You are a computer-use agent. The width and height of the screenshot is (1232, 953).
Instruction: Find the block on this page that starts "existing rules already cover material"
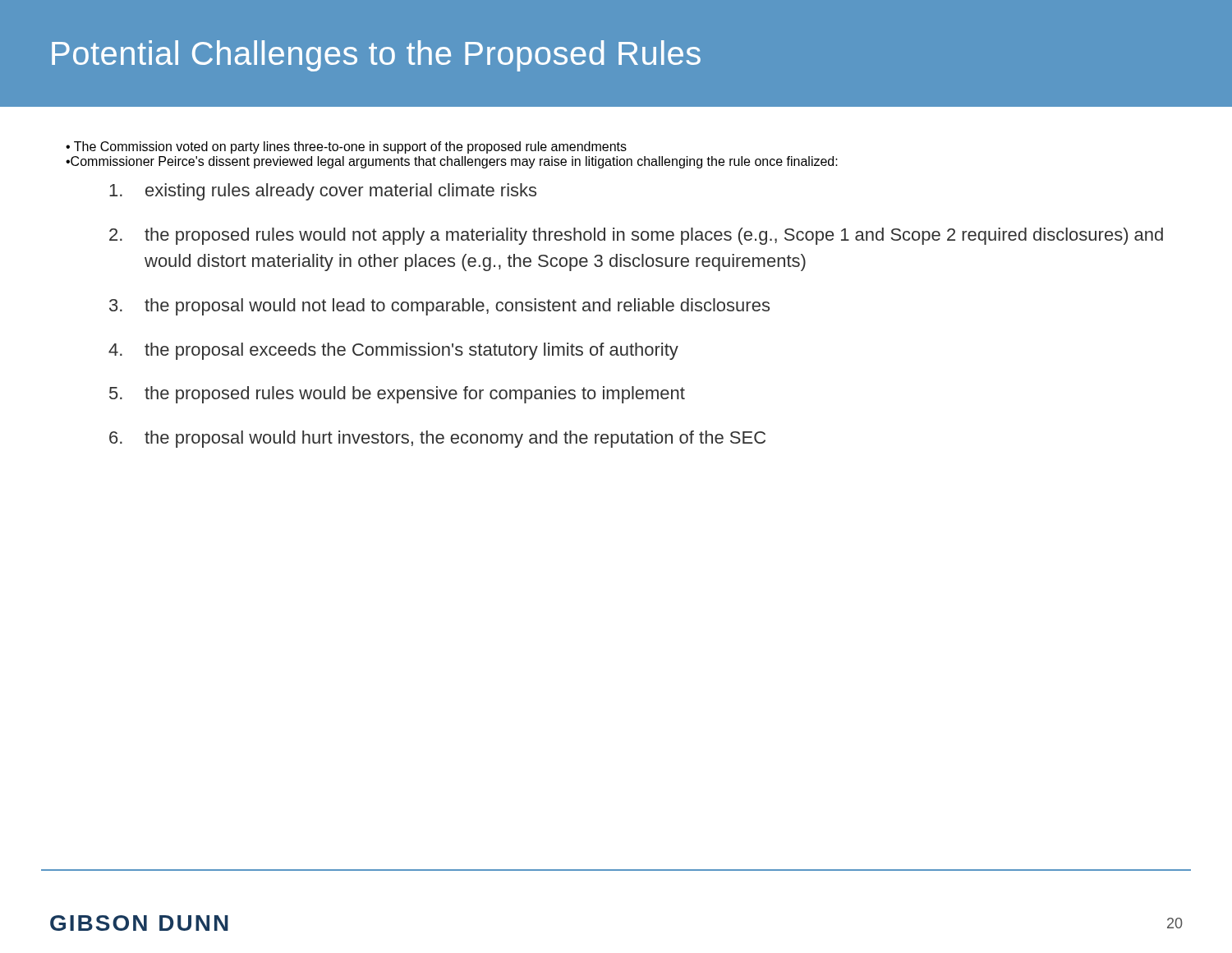[x=323, y=192]
